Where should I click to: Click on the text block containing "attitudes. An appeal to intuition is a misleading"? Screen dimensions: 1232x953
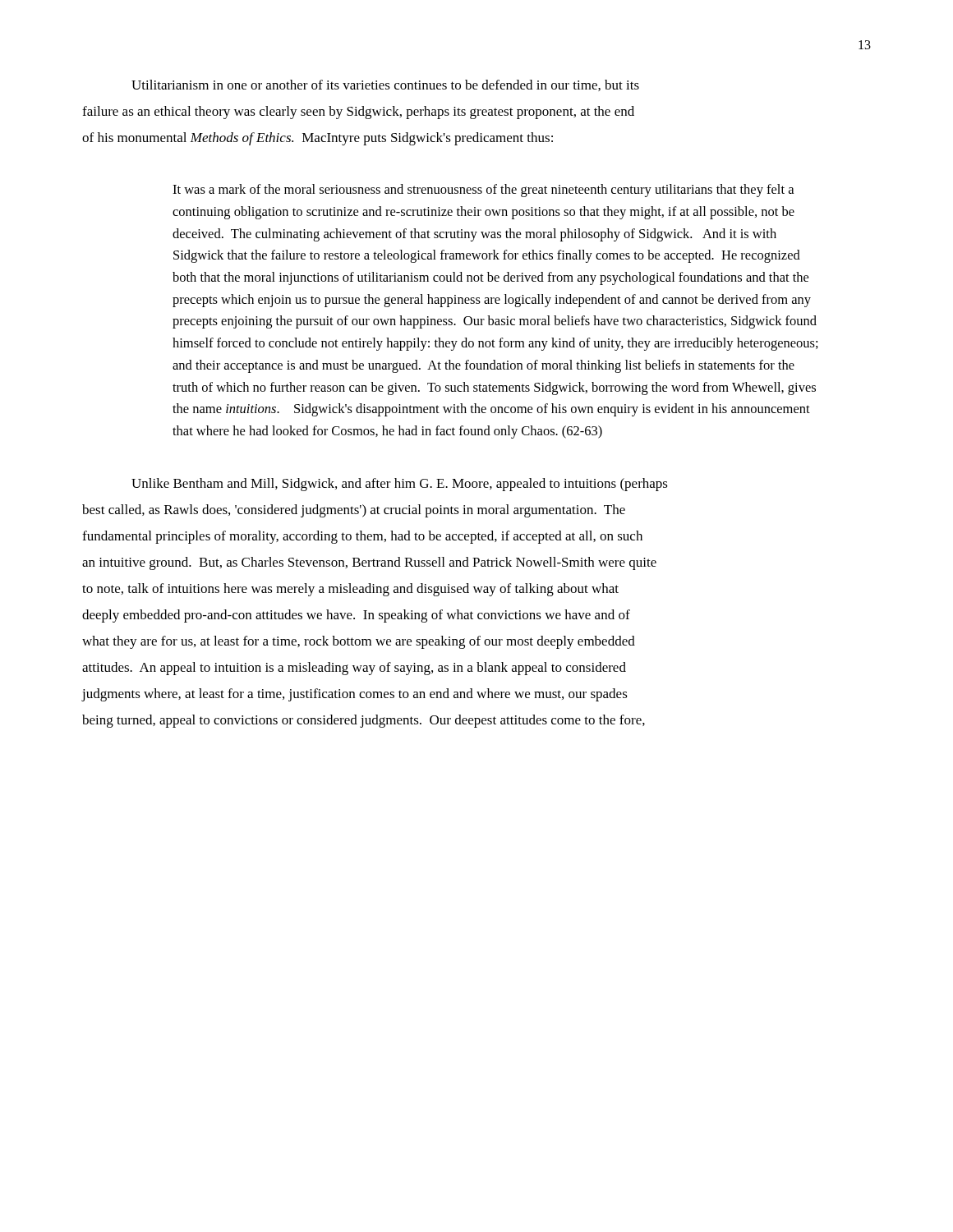[354, 667]
